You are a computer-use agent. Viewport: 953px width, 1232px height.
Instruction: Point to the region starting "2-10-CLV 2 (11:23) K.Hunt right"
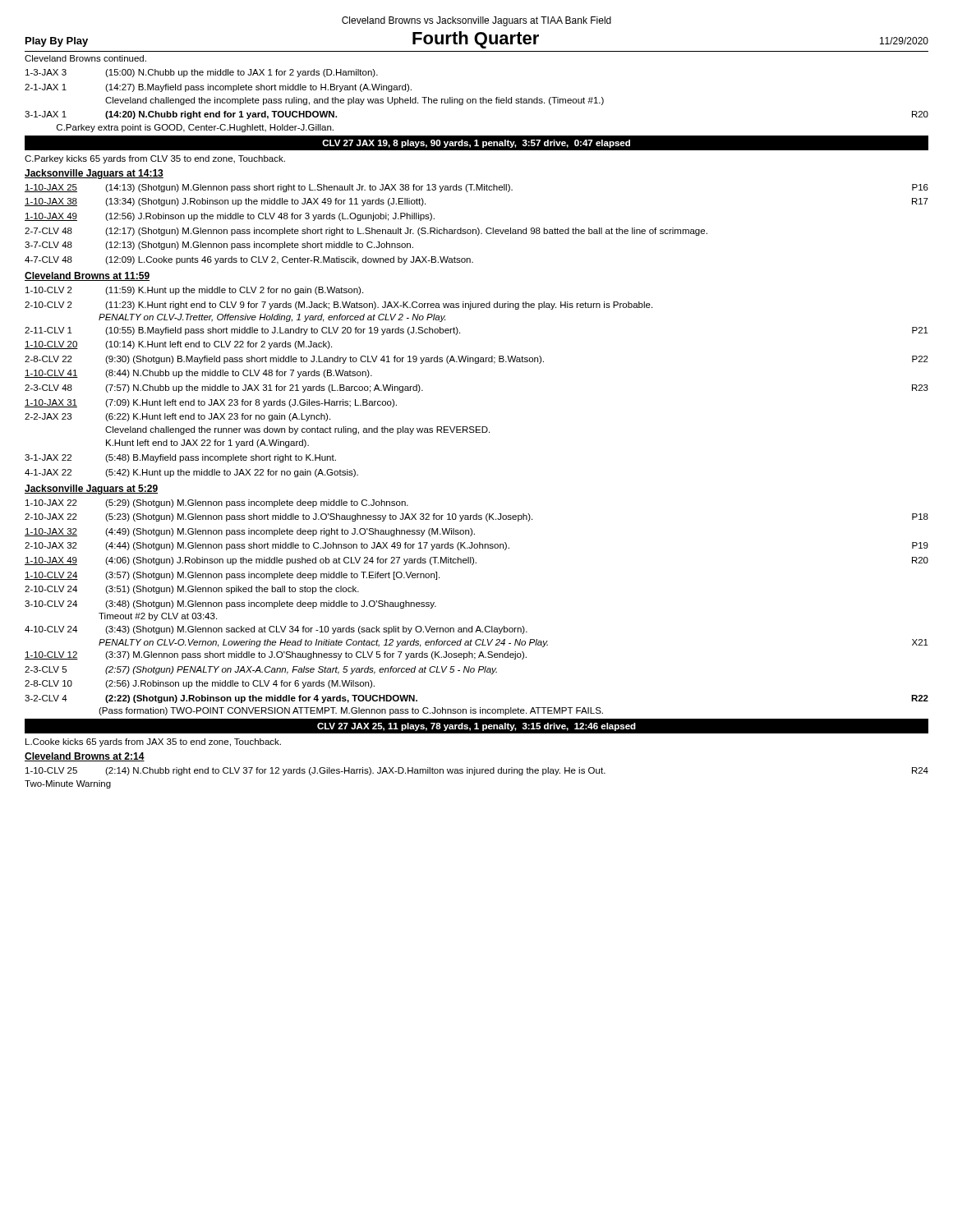(462, 304)
